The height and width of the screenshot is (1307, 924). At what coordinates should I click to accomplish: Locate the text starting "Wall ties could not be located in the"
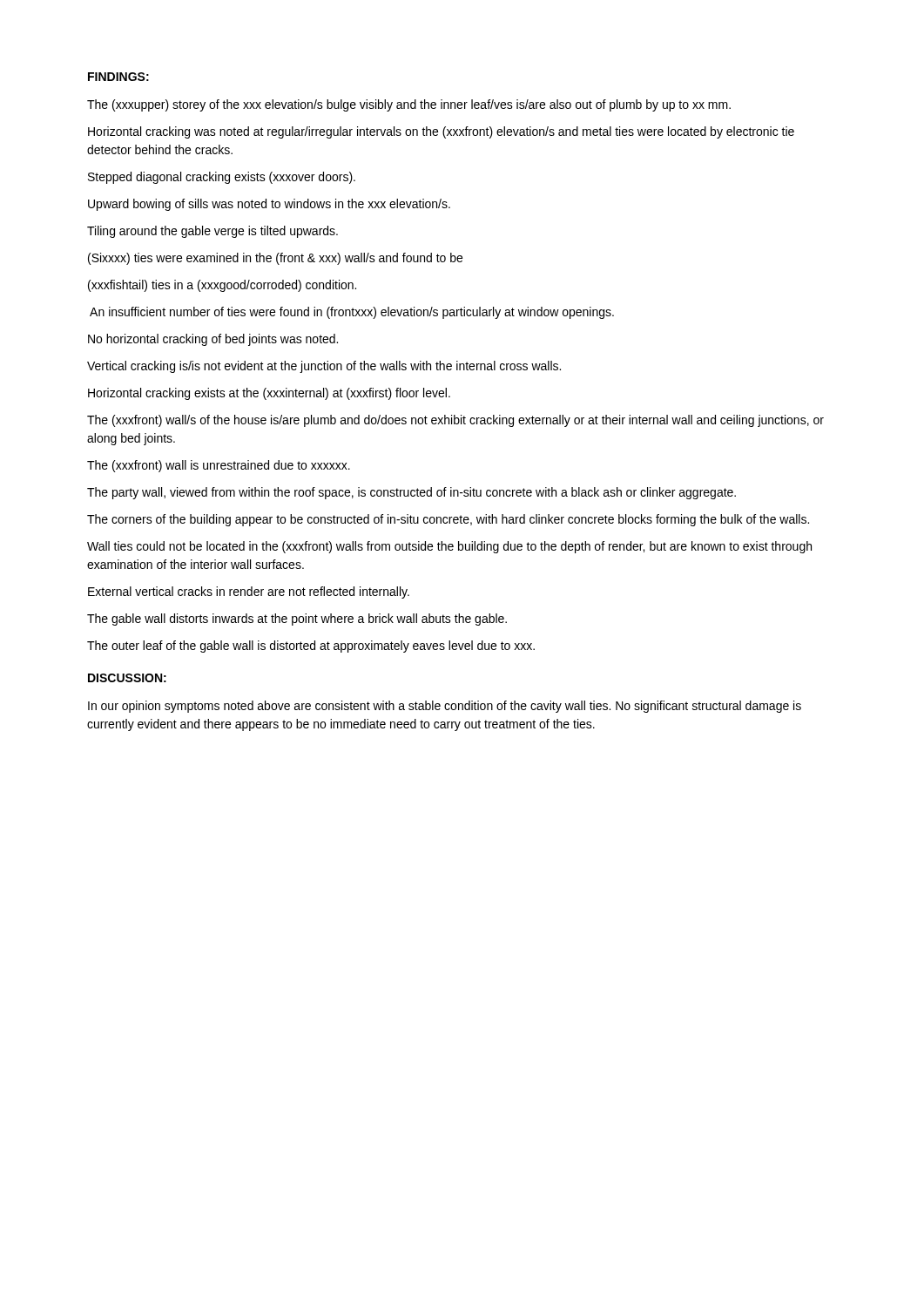tap(450, 555)
